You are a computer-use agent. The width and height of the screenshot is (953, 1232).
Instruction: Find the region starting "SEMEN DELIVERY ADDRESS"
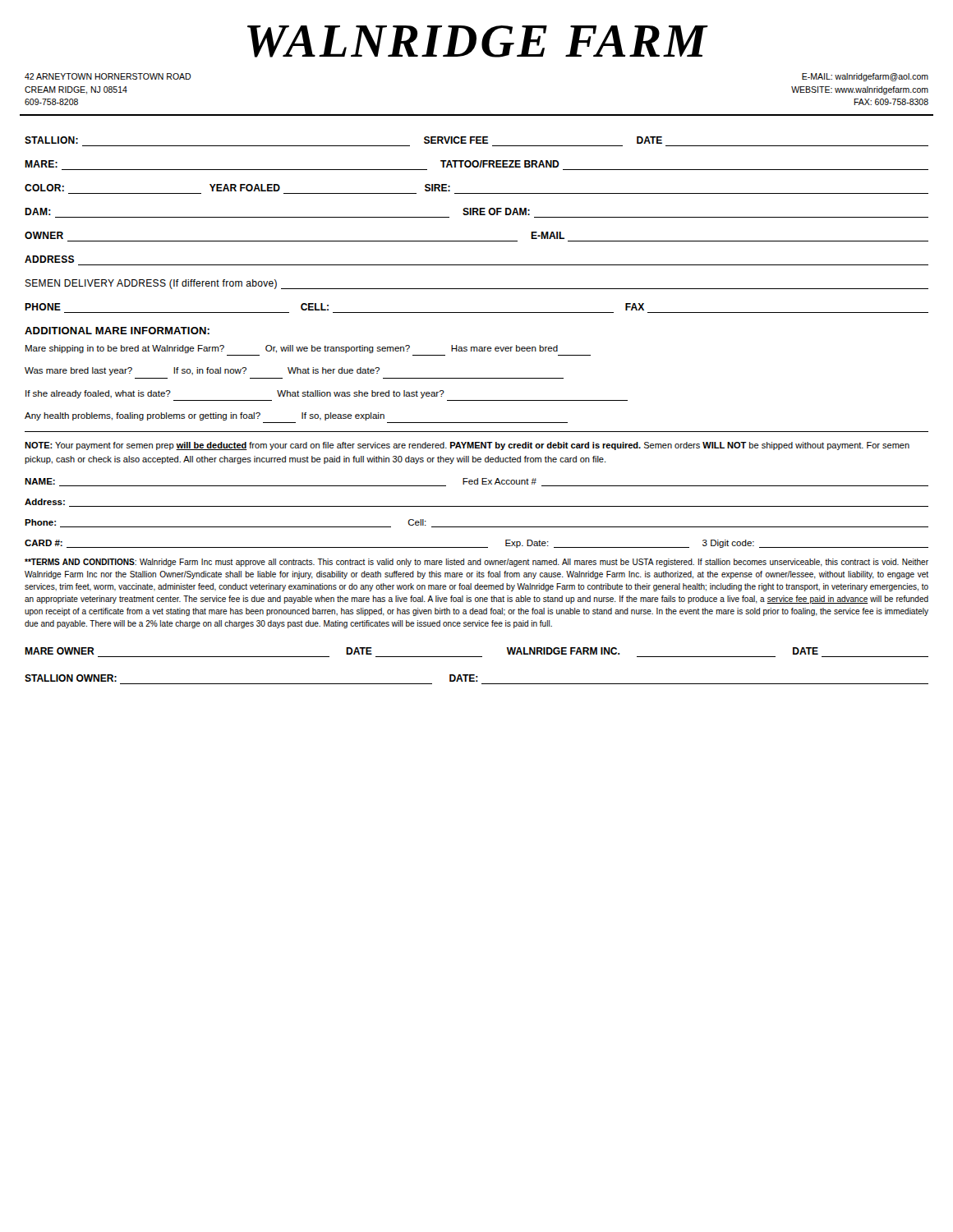(476, 283)
